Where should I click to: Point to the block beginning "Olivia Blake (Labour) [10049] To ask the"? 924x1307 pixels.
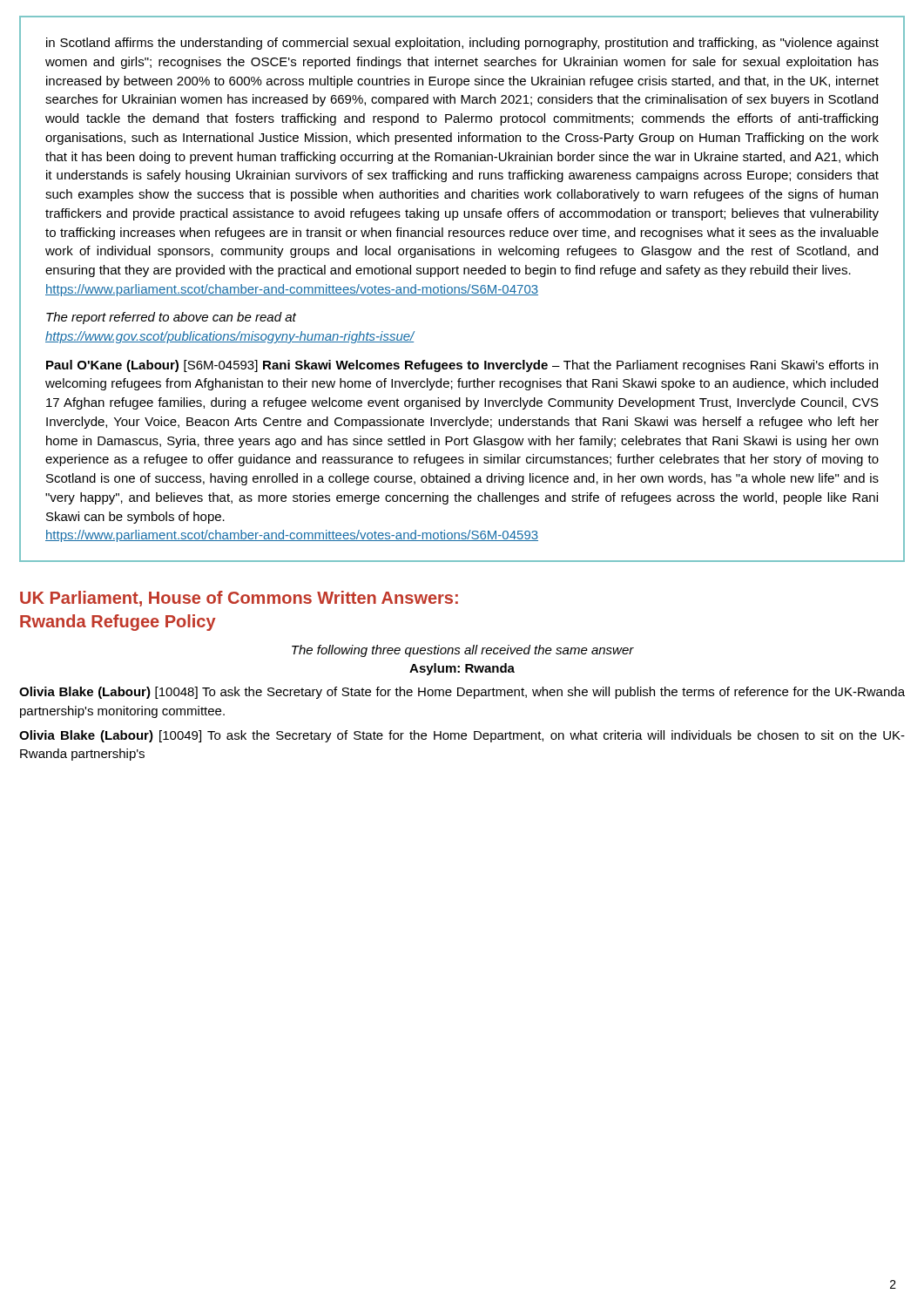point(462,744)
